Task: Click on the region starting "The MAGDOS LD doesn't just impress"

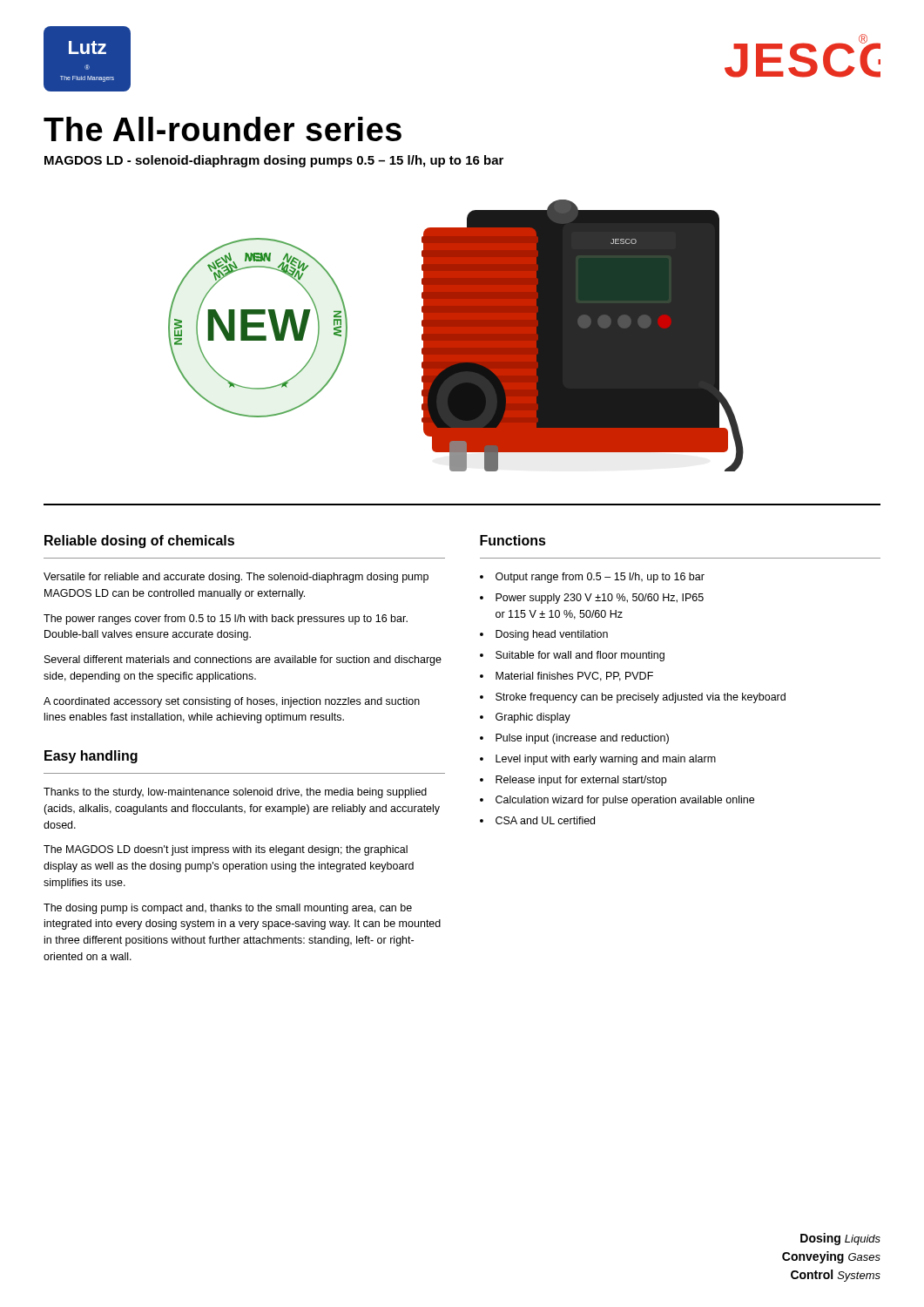Action: click(x=244, y=866)
